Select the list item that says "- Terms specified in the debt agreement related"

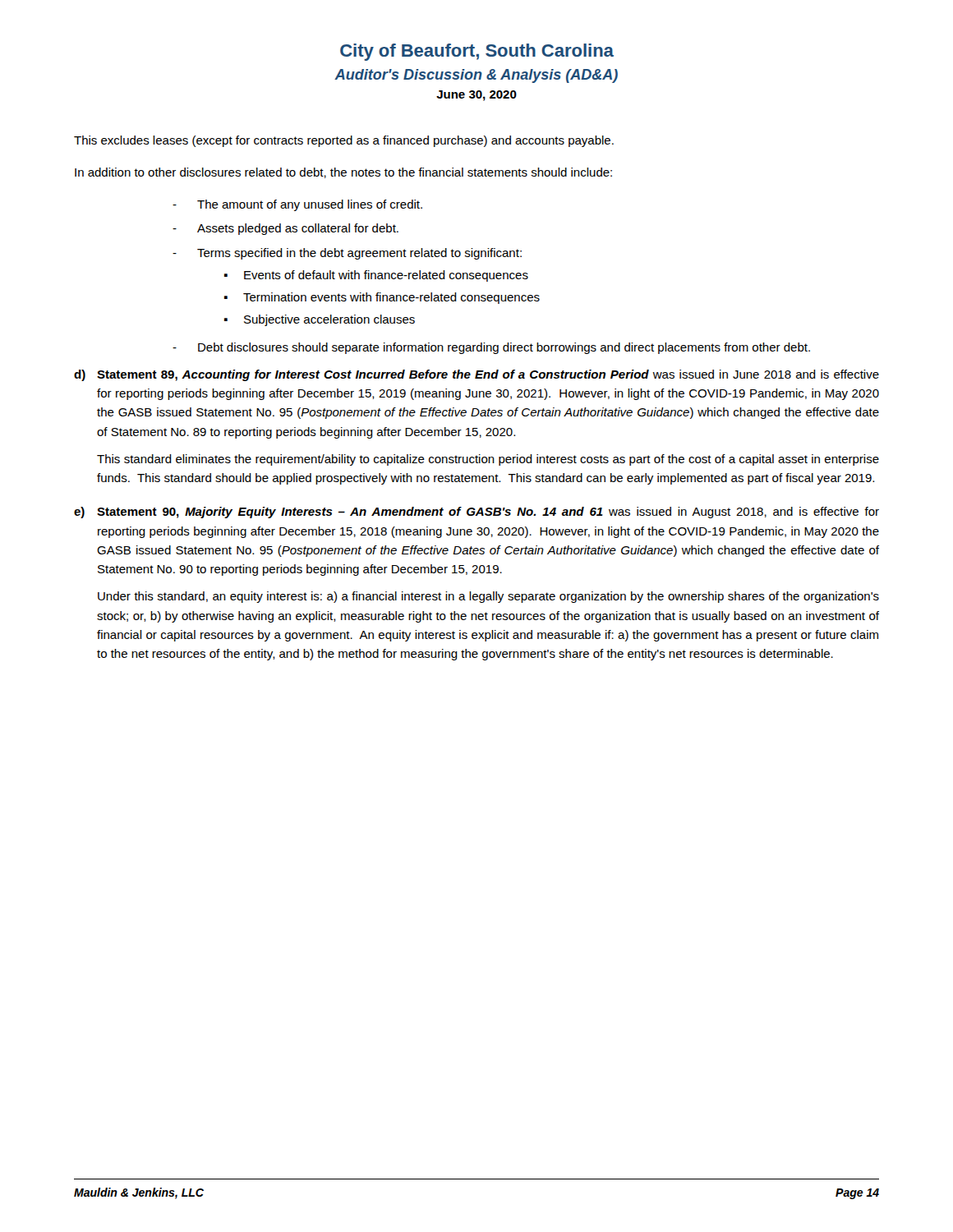click(x=526, y=288)
